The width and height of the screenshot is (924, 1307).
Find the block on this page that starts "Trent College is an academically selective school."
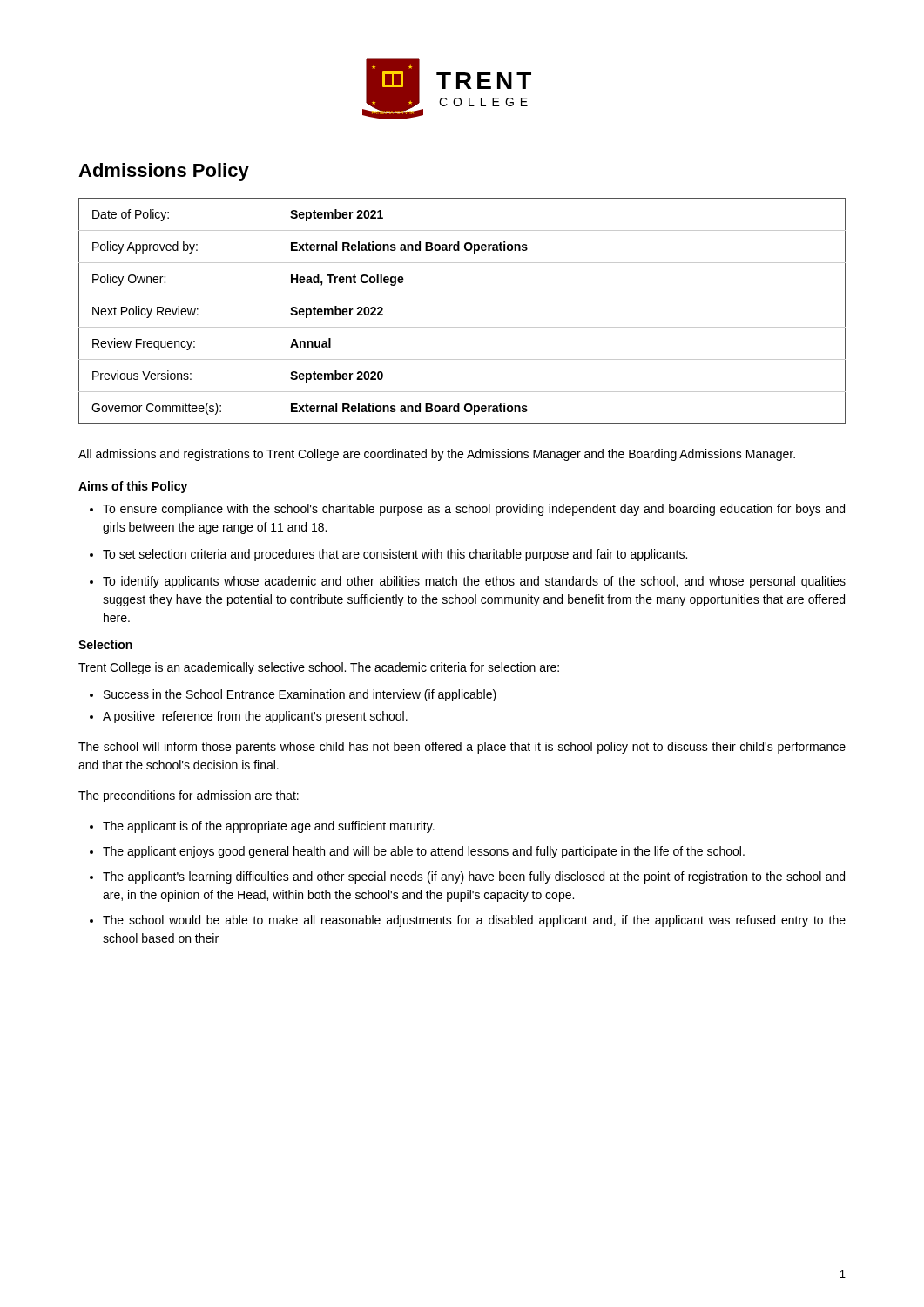pos(319,667)
